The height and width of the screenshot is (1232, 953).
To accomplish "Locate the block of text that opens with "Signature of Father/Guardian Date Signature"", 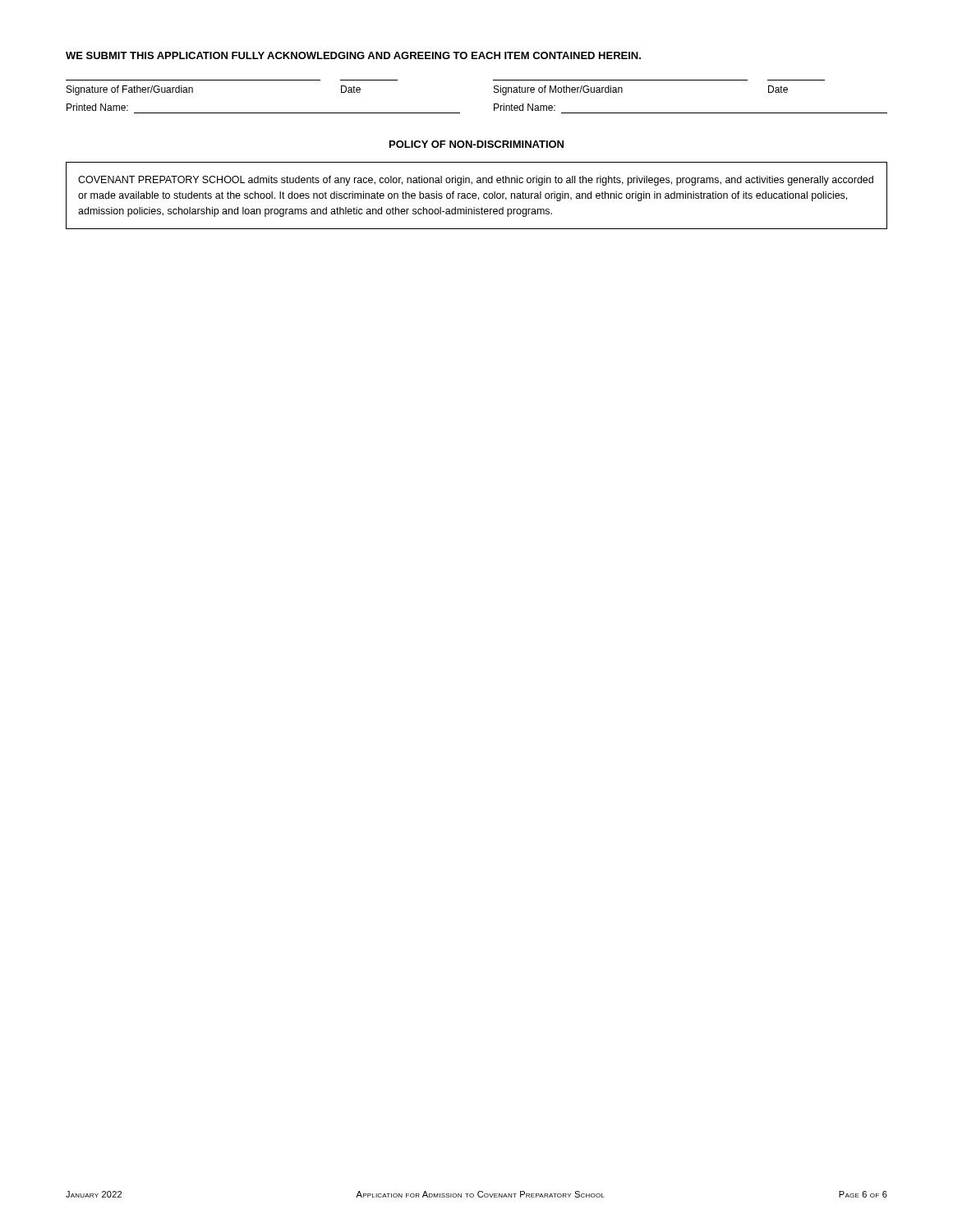I will click(124, 89).
